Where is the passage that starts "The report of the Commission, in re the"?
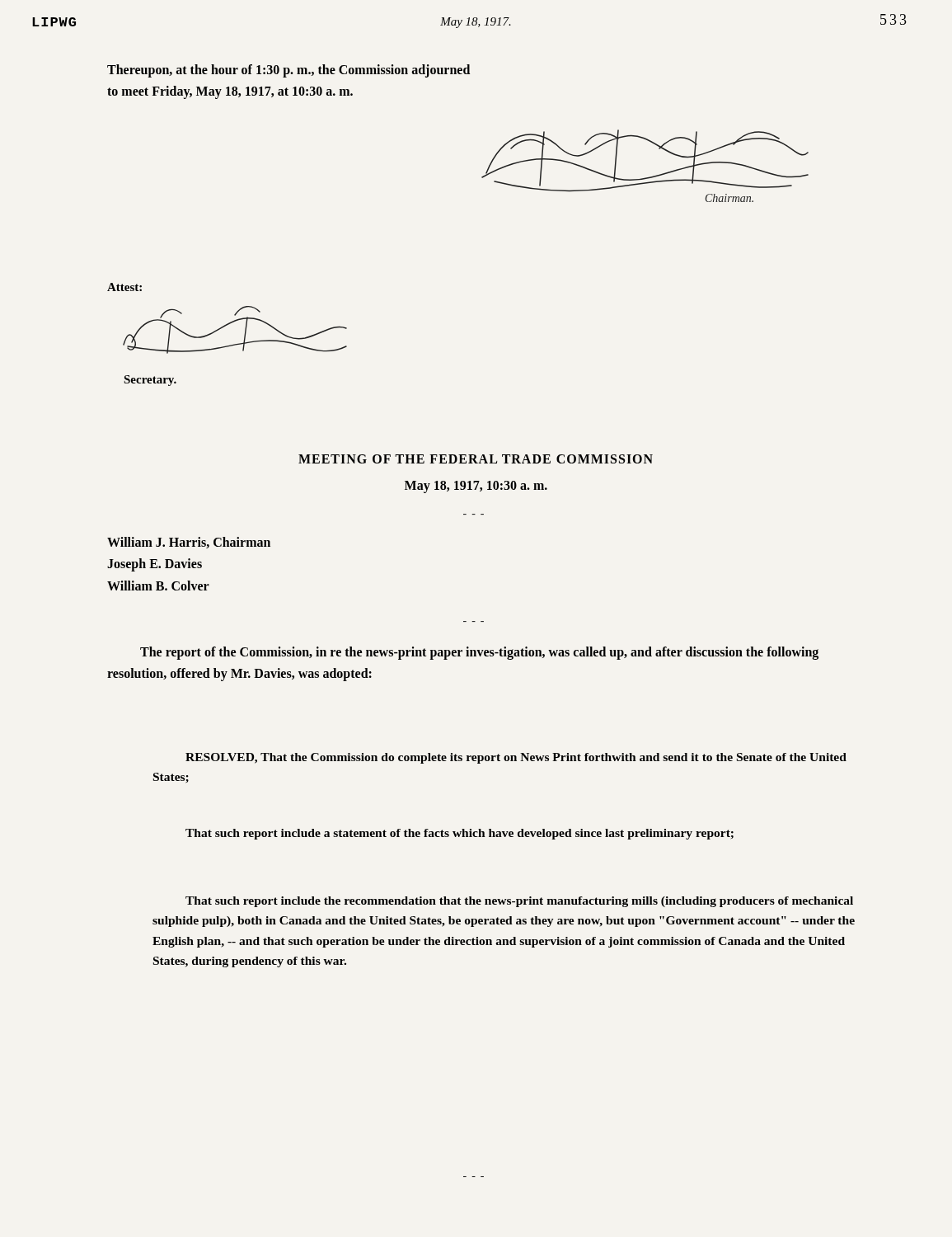This screenshot has height=1237, width=952. pos(463,662)
